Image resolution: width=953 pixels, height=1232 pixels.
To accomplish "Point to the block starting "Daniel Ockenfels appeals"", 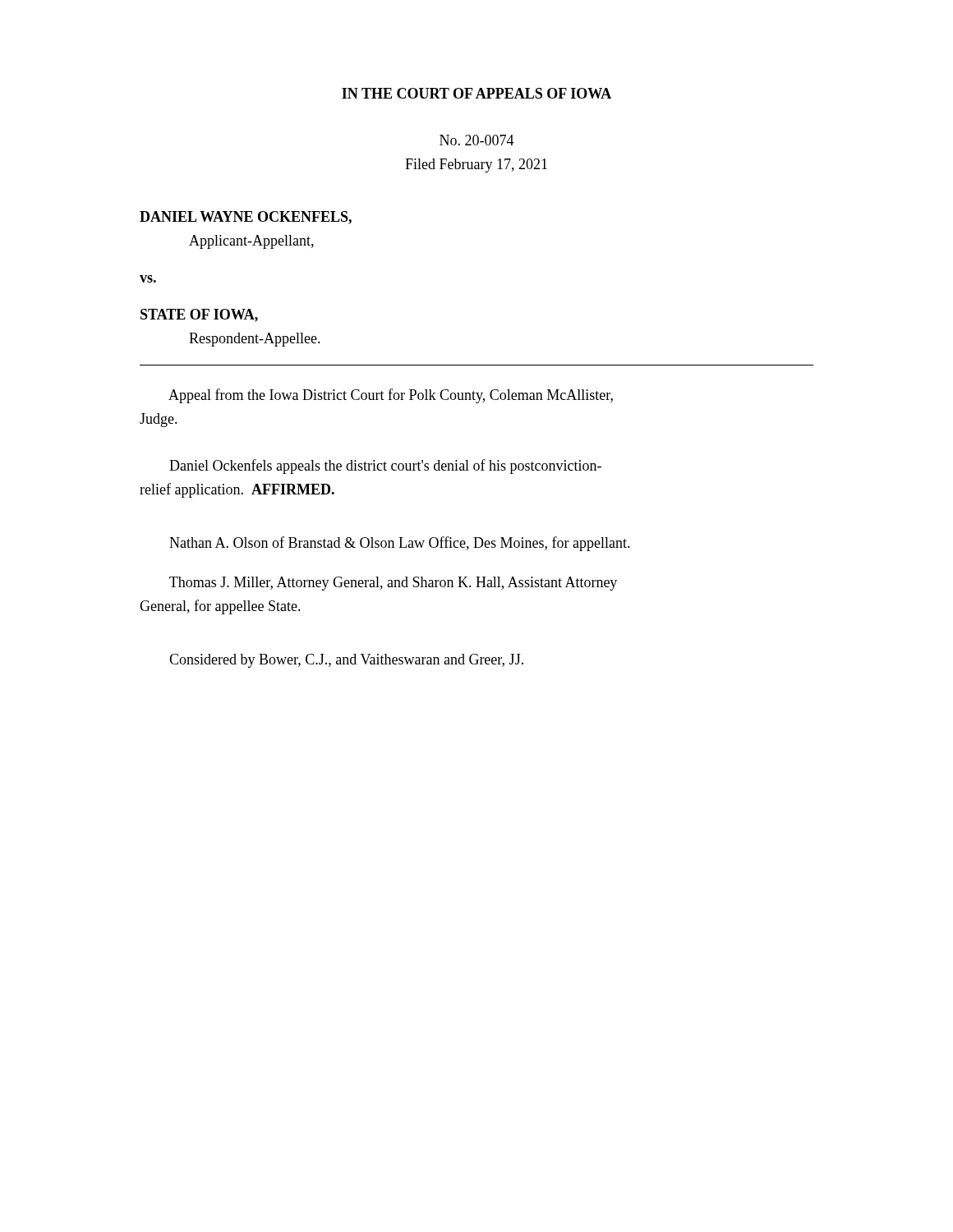I will [476, 478].
